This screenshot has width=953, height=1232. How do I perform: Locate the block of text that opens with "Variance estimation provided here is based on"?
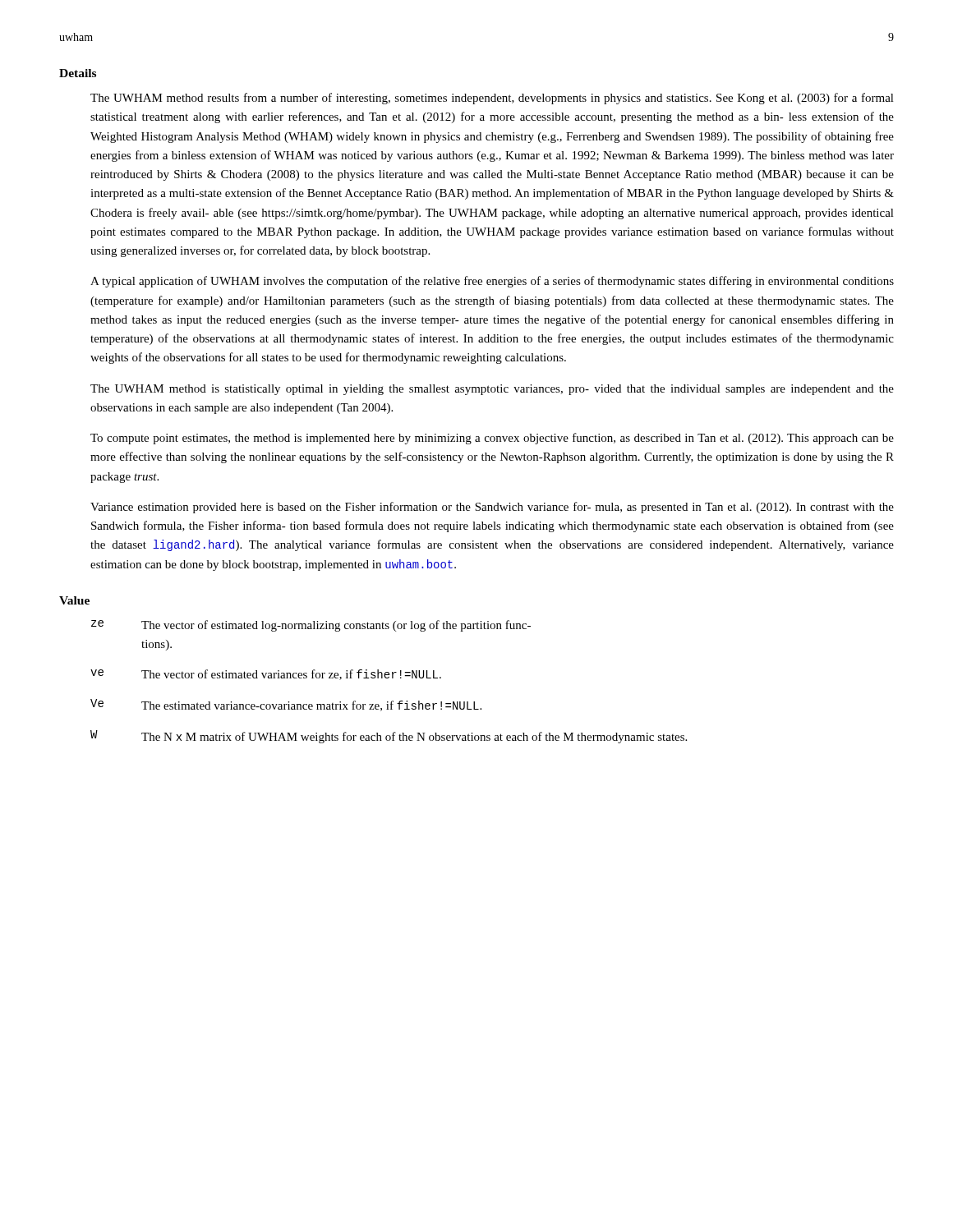pyautogui.click(x=492, y=536)
